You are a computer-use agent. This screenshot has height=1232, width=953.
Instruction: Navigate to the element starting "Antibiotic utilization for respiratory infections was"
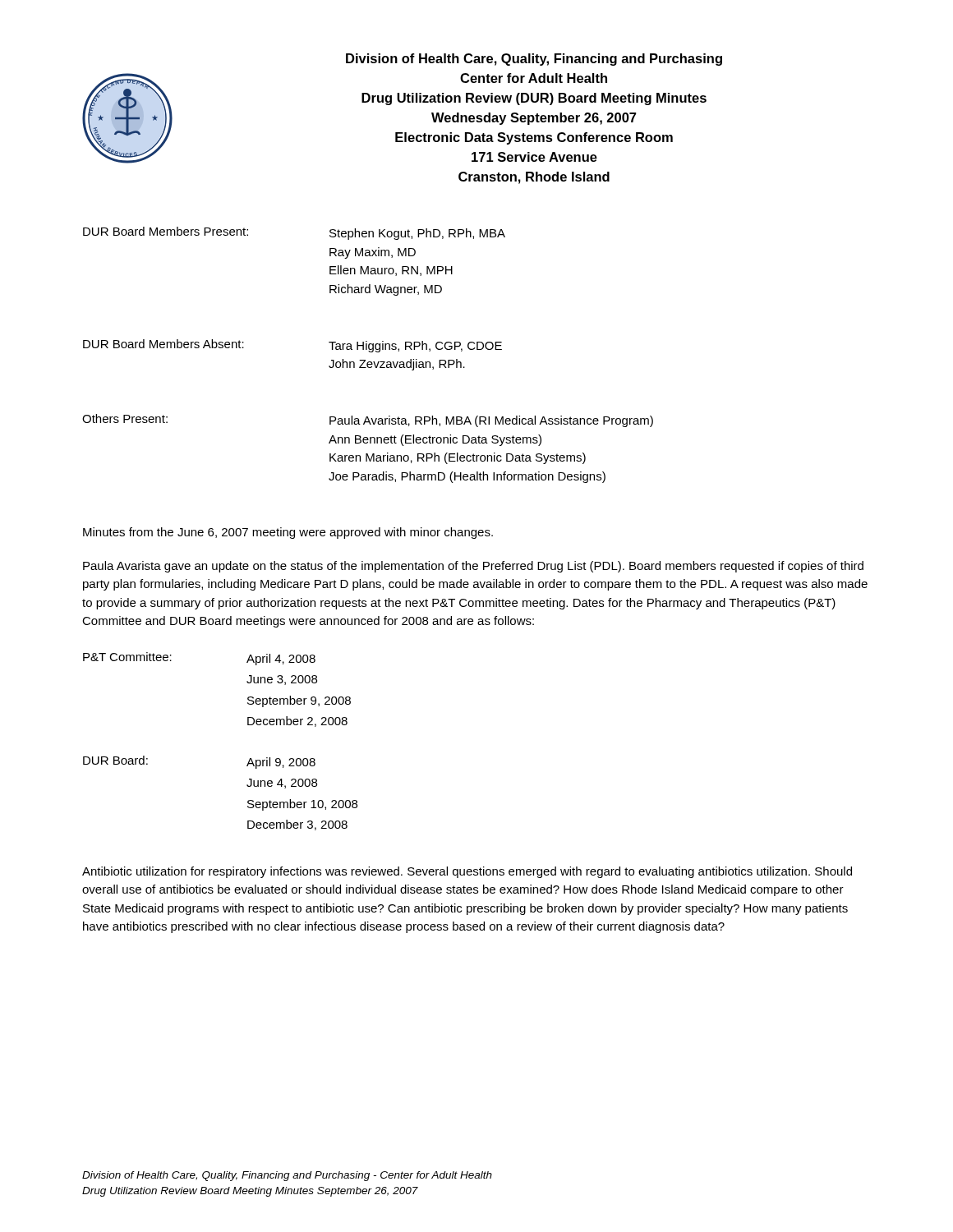click(x=467, y=899)
